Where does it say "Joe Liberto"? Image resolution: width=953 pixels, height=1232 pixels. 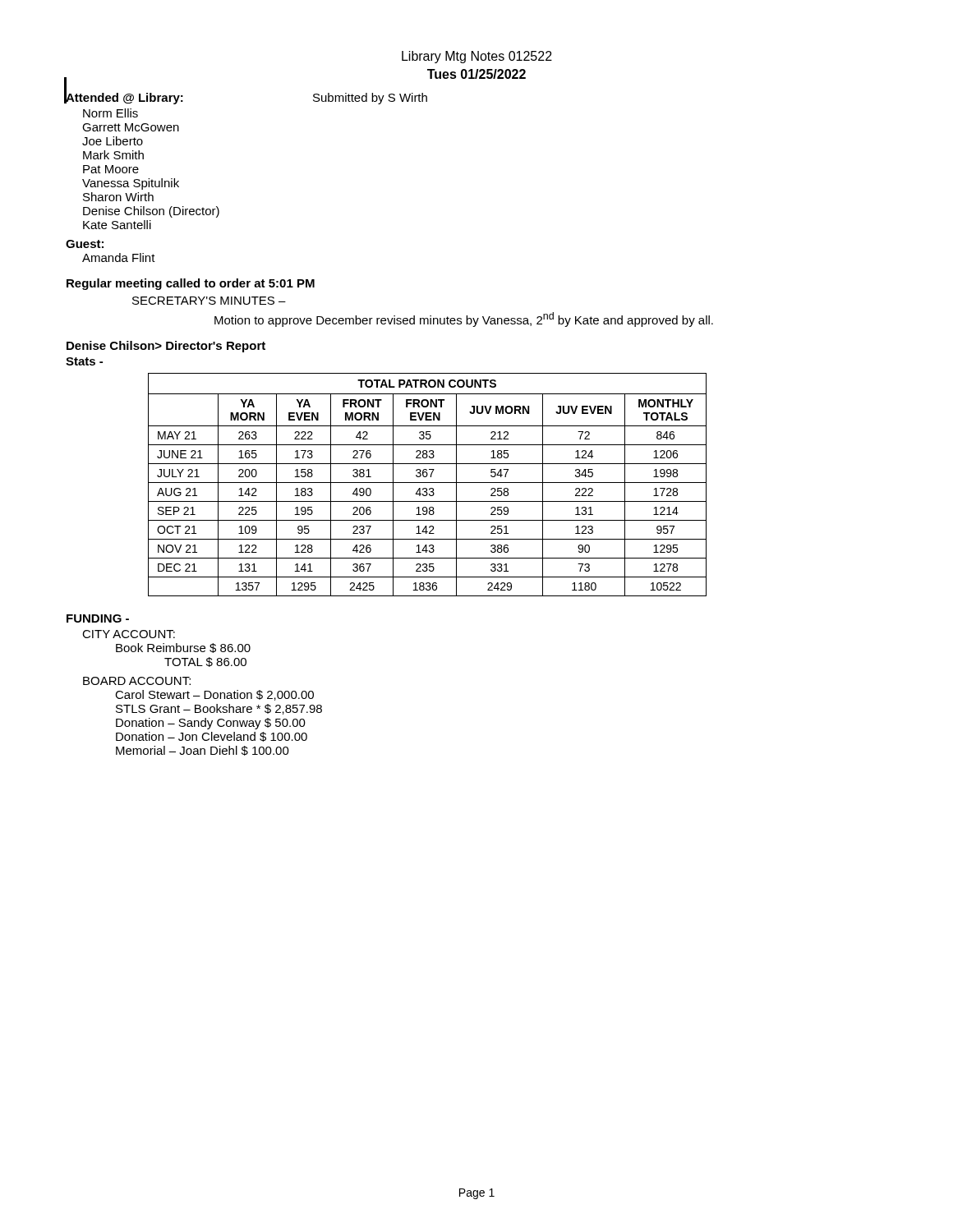tap(113, 141)
